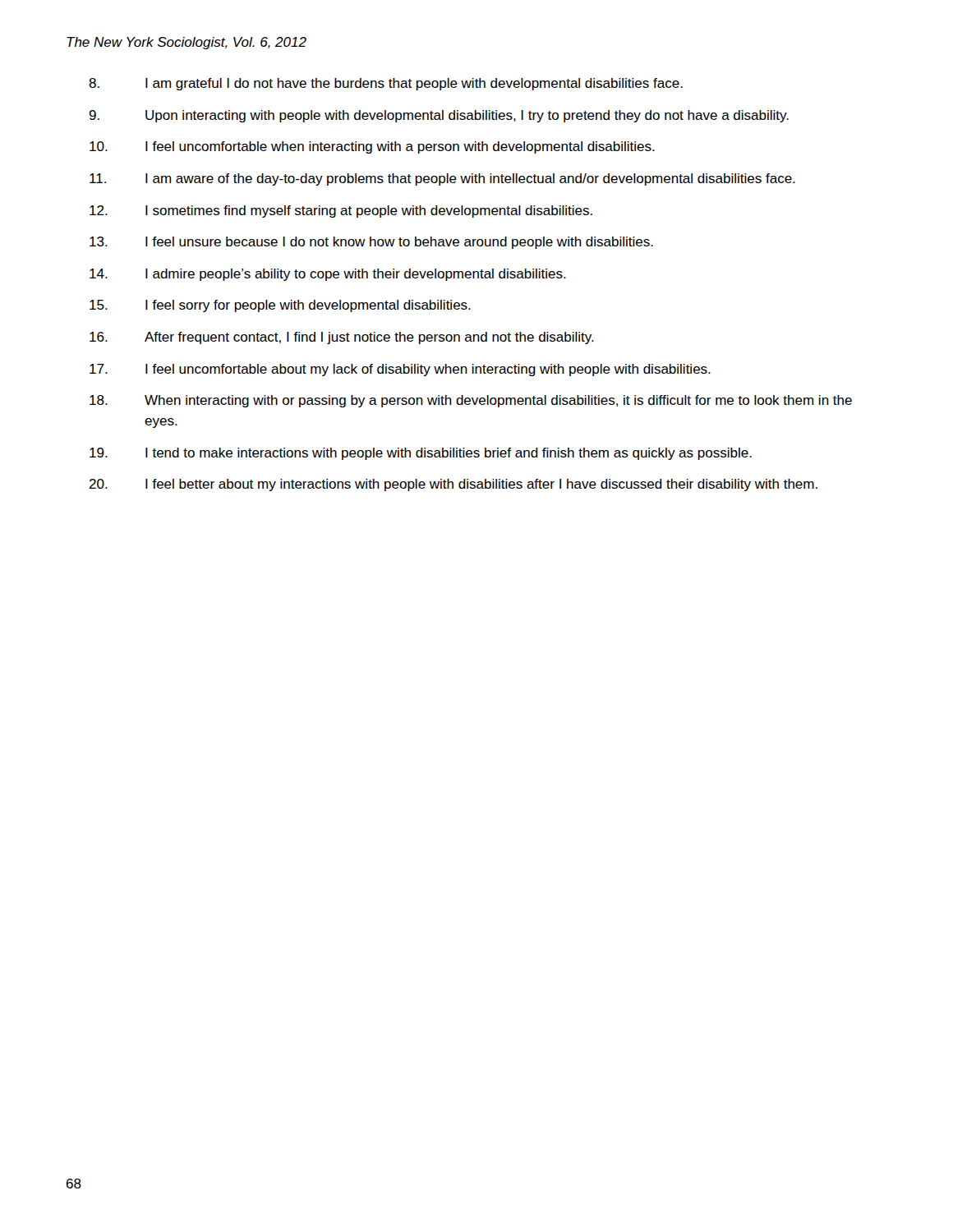Locate the list item that says "16. After frequent contact, I"
This screenshot has height=1232, width=953.
coord(476,338)
